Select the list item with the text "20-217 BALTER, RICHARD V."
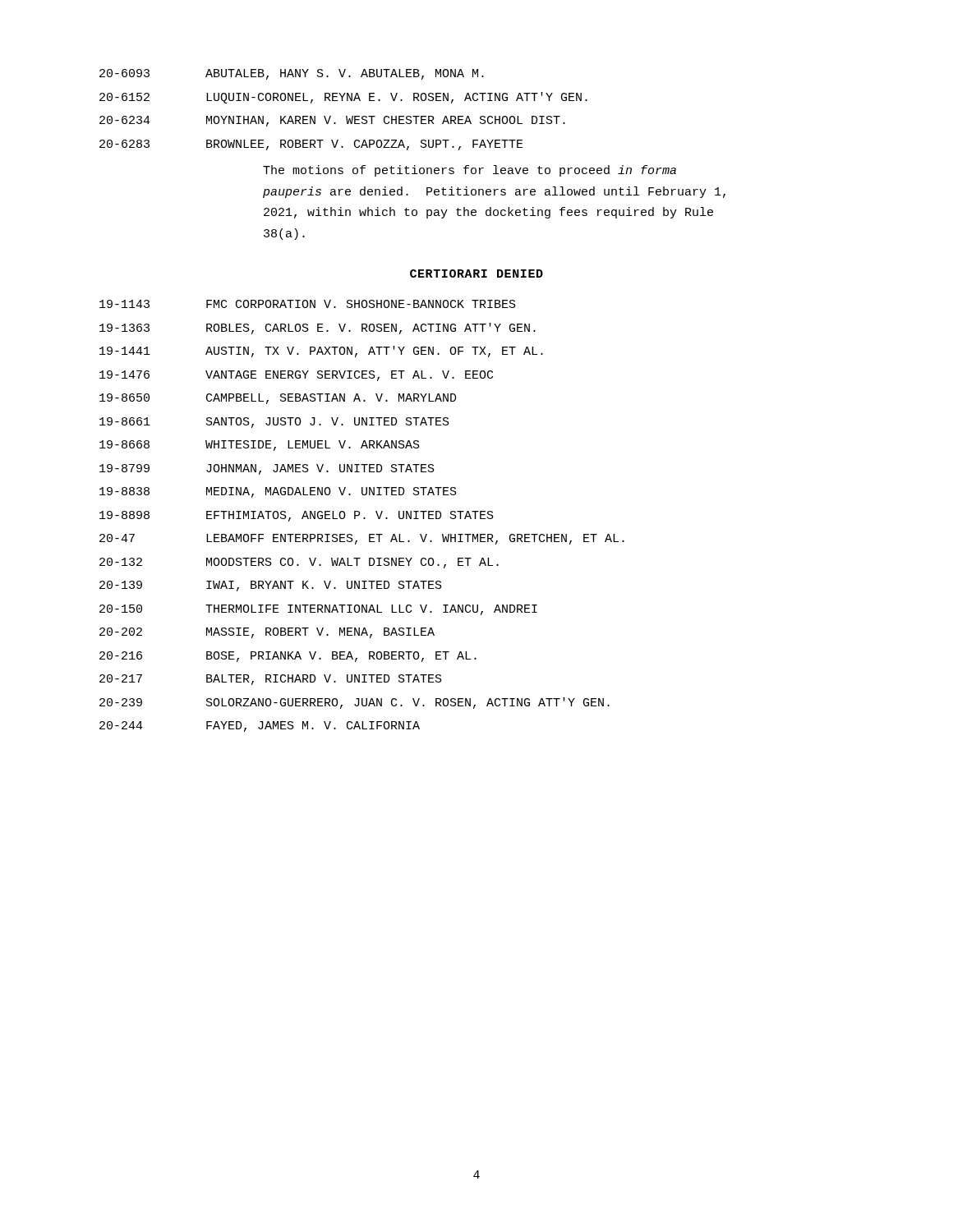953x1232 pixels. 271,680
